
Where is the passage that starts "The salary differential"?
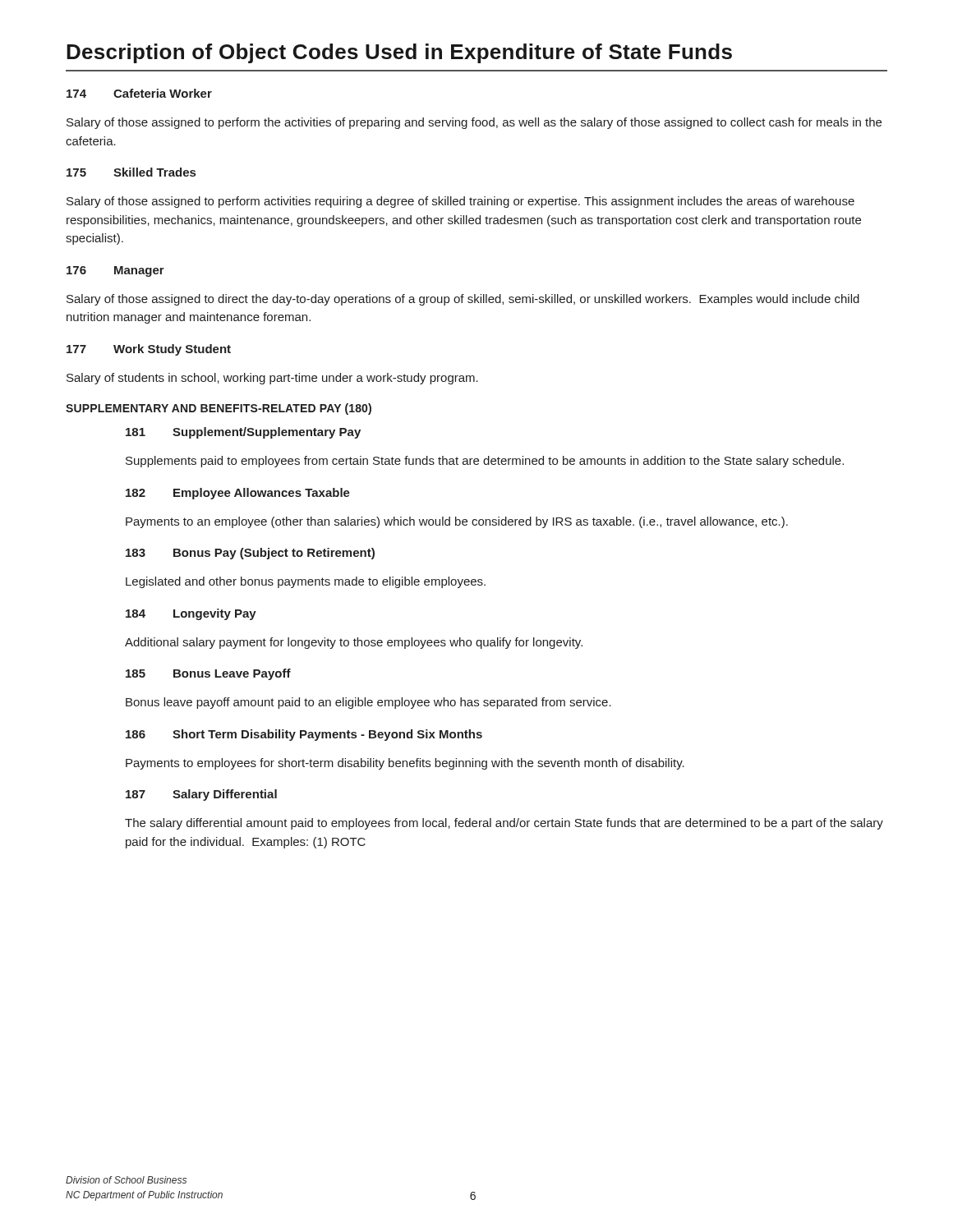tap(504, 832)
